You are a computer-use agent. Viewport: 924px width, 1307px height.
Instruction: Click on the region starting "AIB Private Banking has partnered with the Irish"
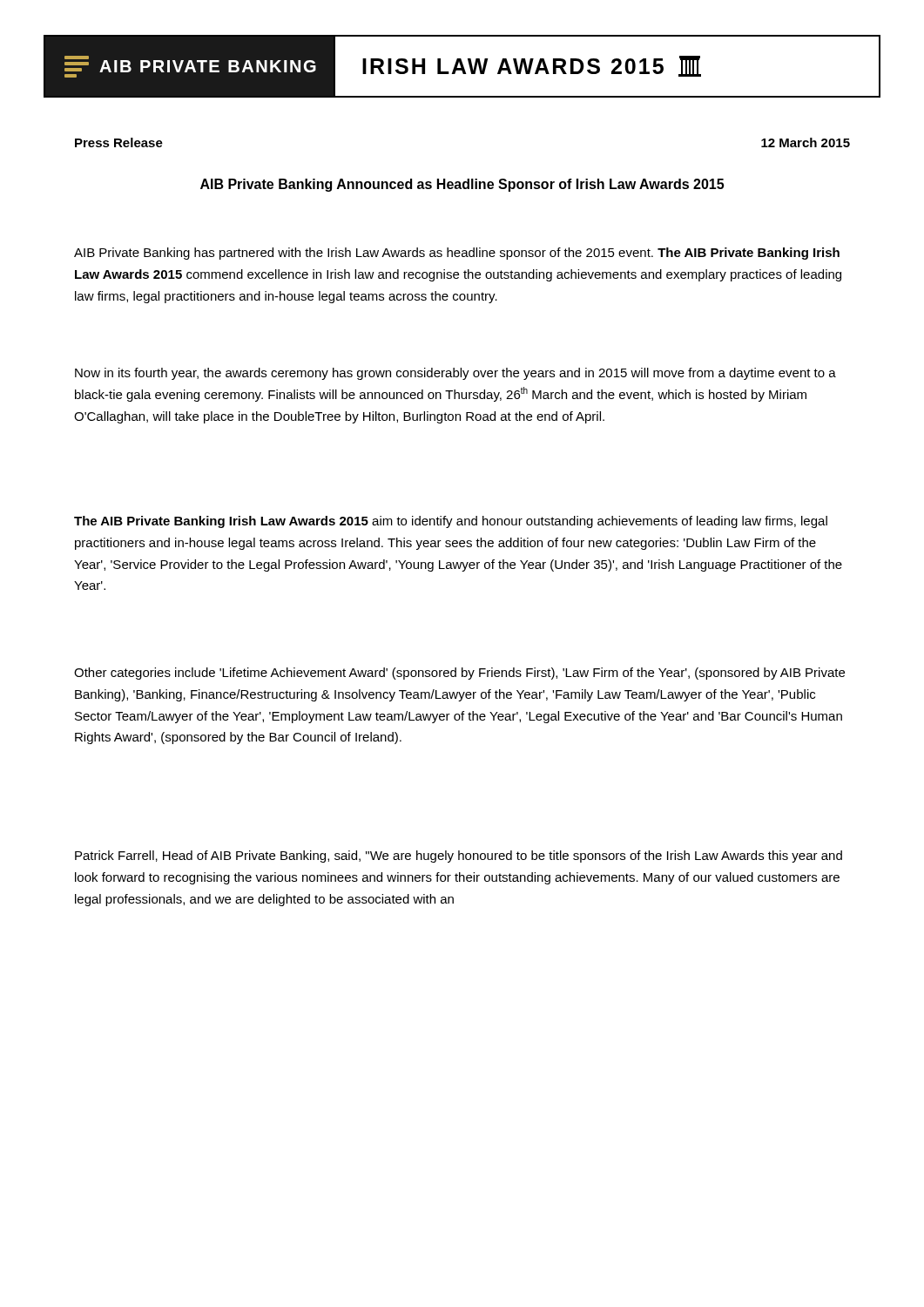tap(458, 274)
